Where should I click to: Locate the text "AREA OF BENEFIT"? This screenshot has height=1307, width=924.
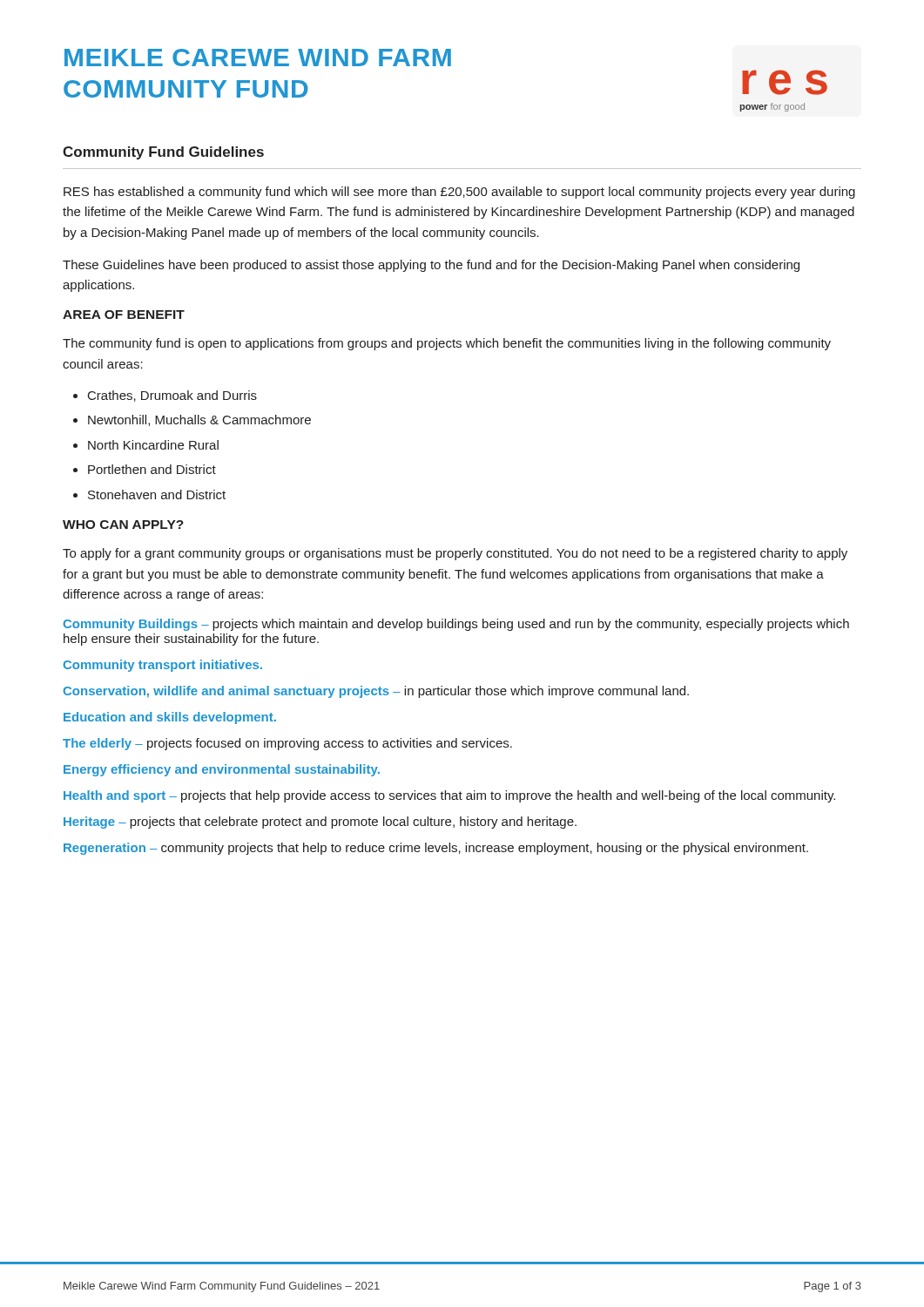[x=124, y=314]
